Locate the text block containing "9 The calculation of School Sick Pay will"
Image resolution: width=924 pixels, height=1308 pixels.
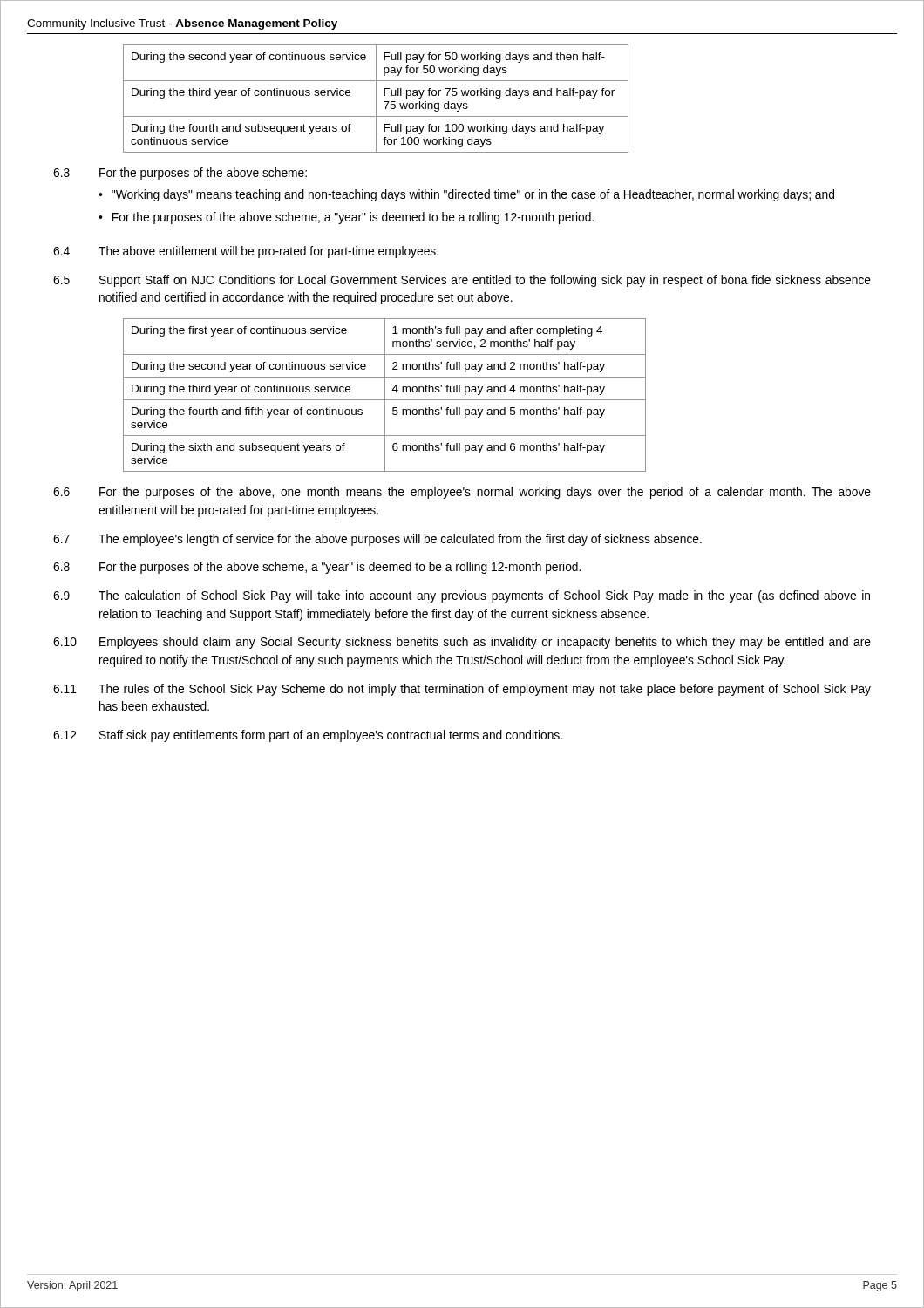[x=462, y=606]
